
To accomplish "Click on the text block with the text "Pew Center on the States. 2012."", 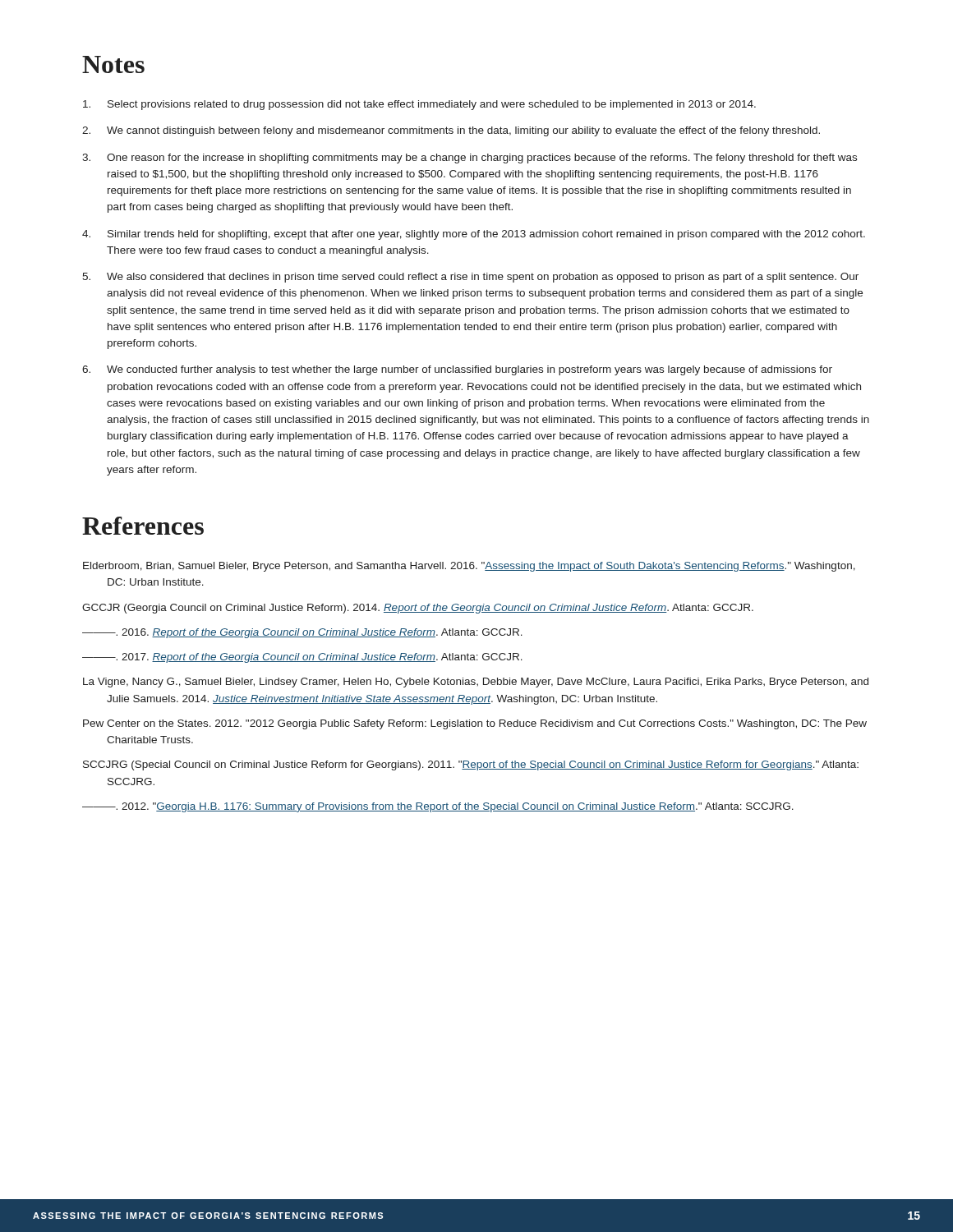I will click(x=474, y=731).
